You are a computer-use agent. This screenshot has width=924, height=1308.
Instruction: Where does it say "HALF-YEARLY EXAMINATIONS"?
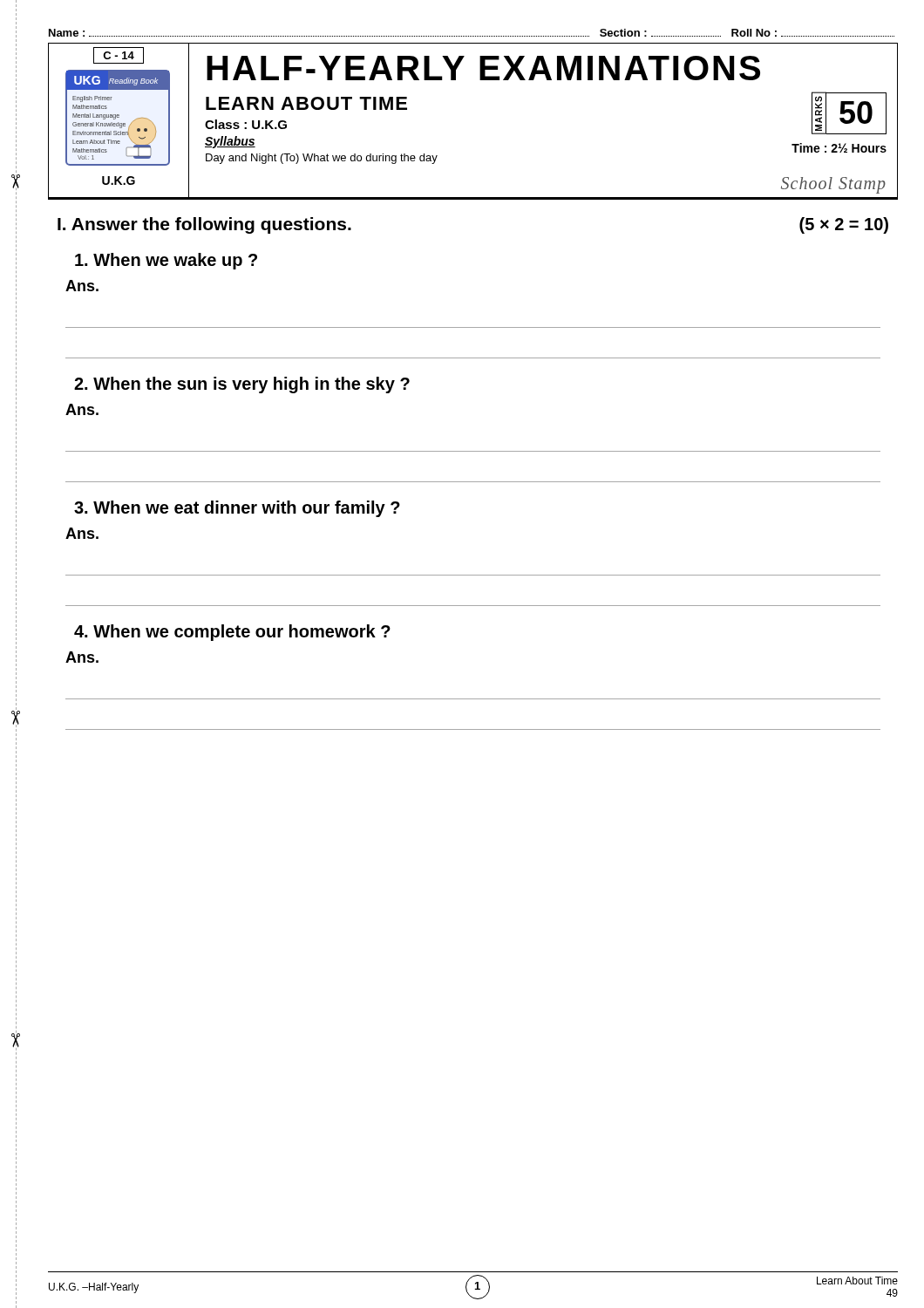tap(484, 68)
